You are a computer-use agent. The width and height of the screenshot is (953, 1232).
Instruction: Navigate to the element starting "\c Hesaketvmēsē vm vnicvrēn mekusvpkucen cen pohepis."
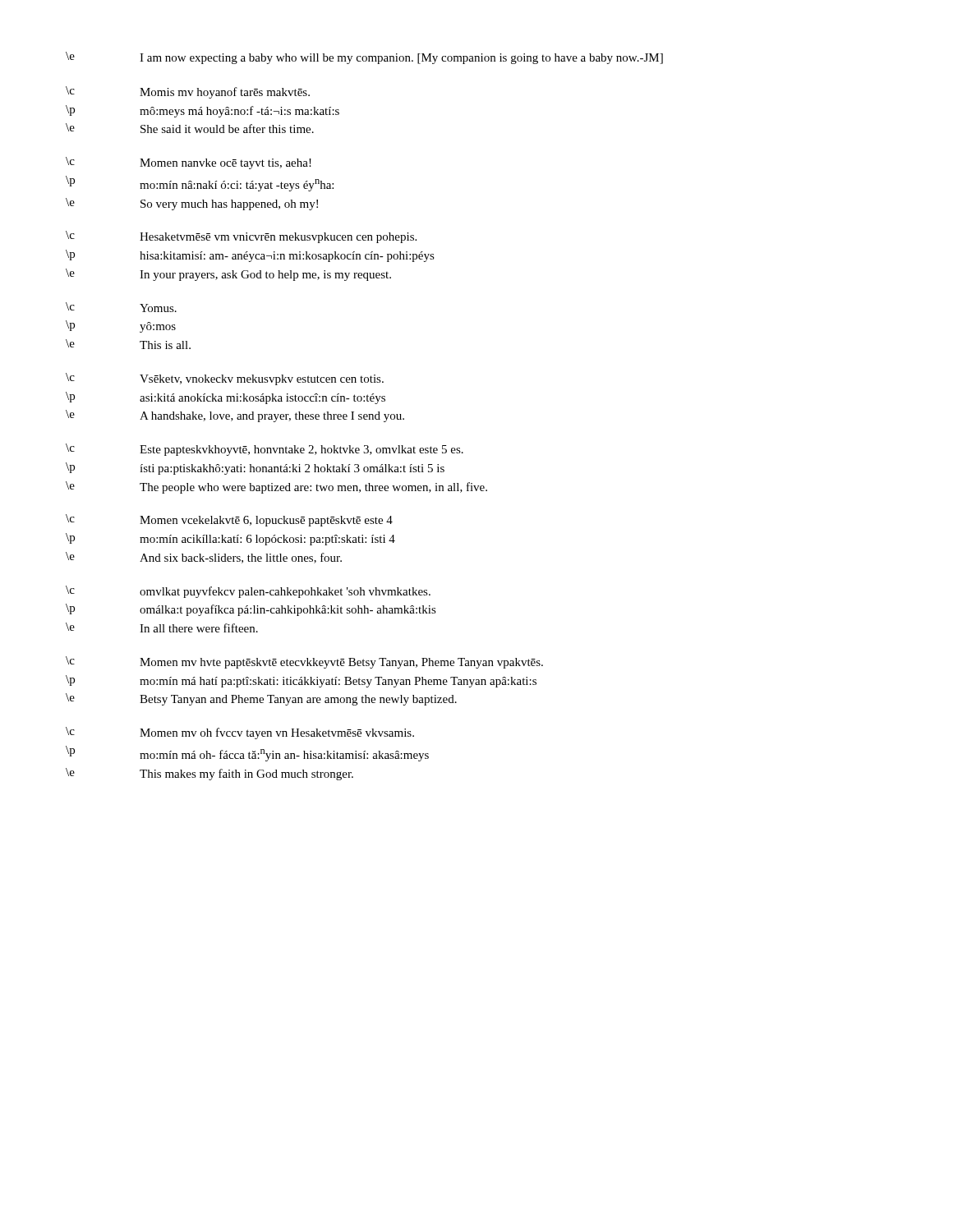(x=241, y=237)
